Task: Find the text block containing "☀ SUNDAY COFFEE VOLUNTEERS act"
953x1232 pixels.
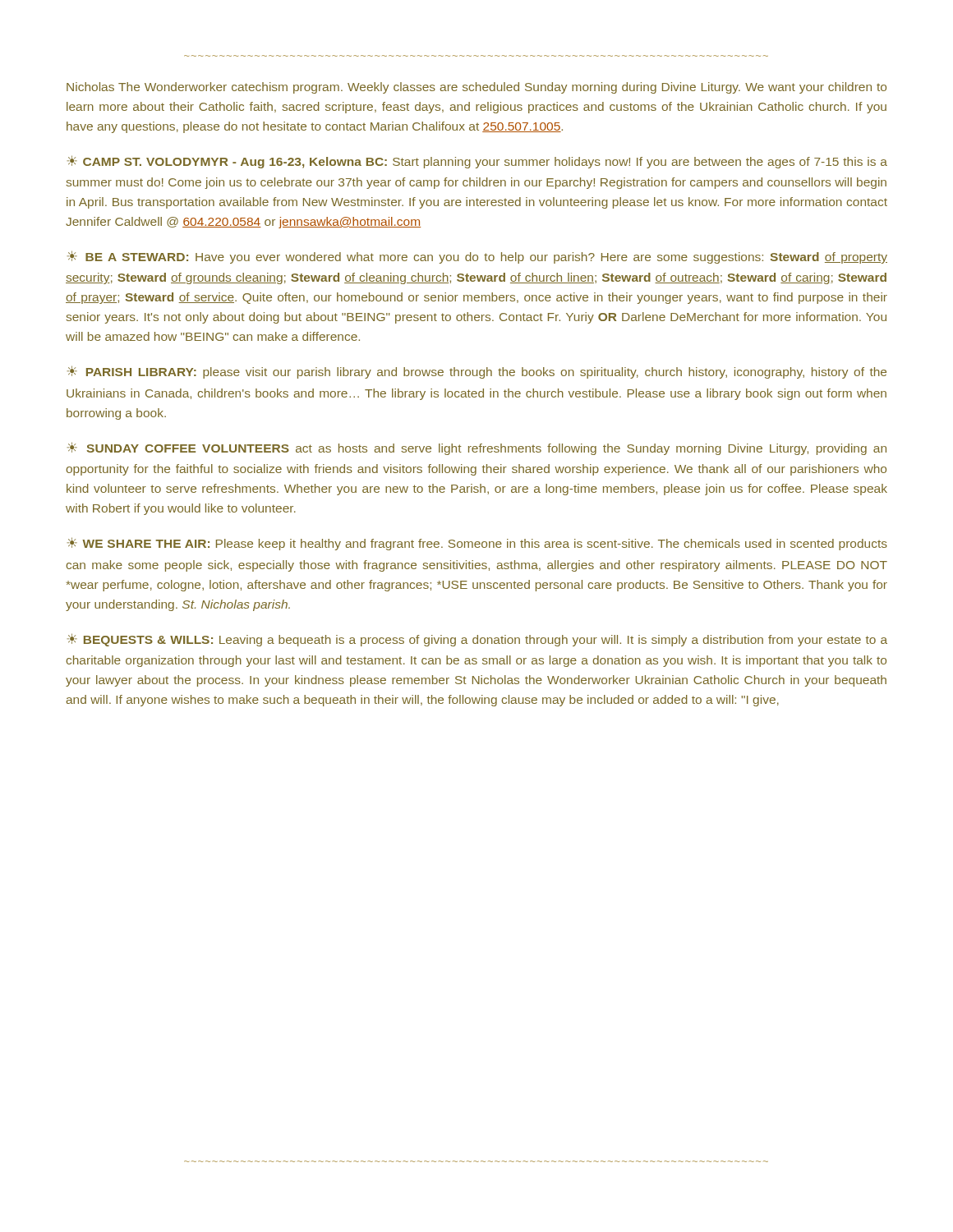Action: [476, 478]
